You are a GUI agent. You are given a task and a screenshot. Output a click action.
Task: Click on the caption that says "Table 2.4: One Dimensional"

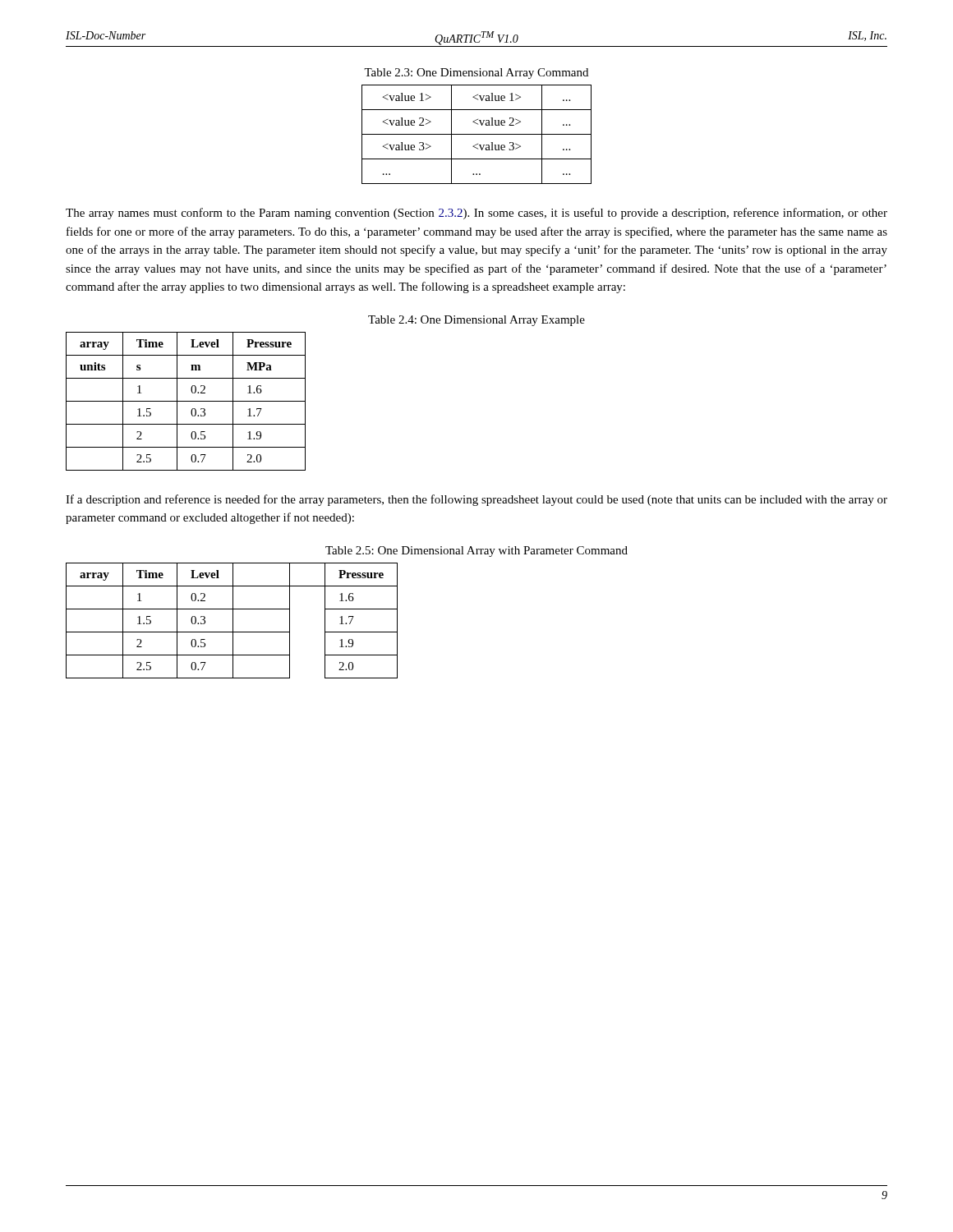476,319
